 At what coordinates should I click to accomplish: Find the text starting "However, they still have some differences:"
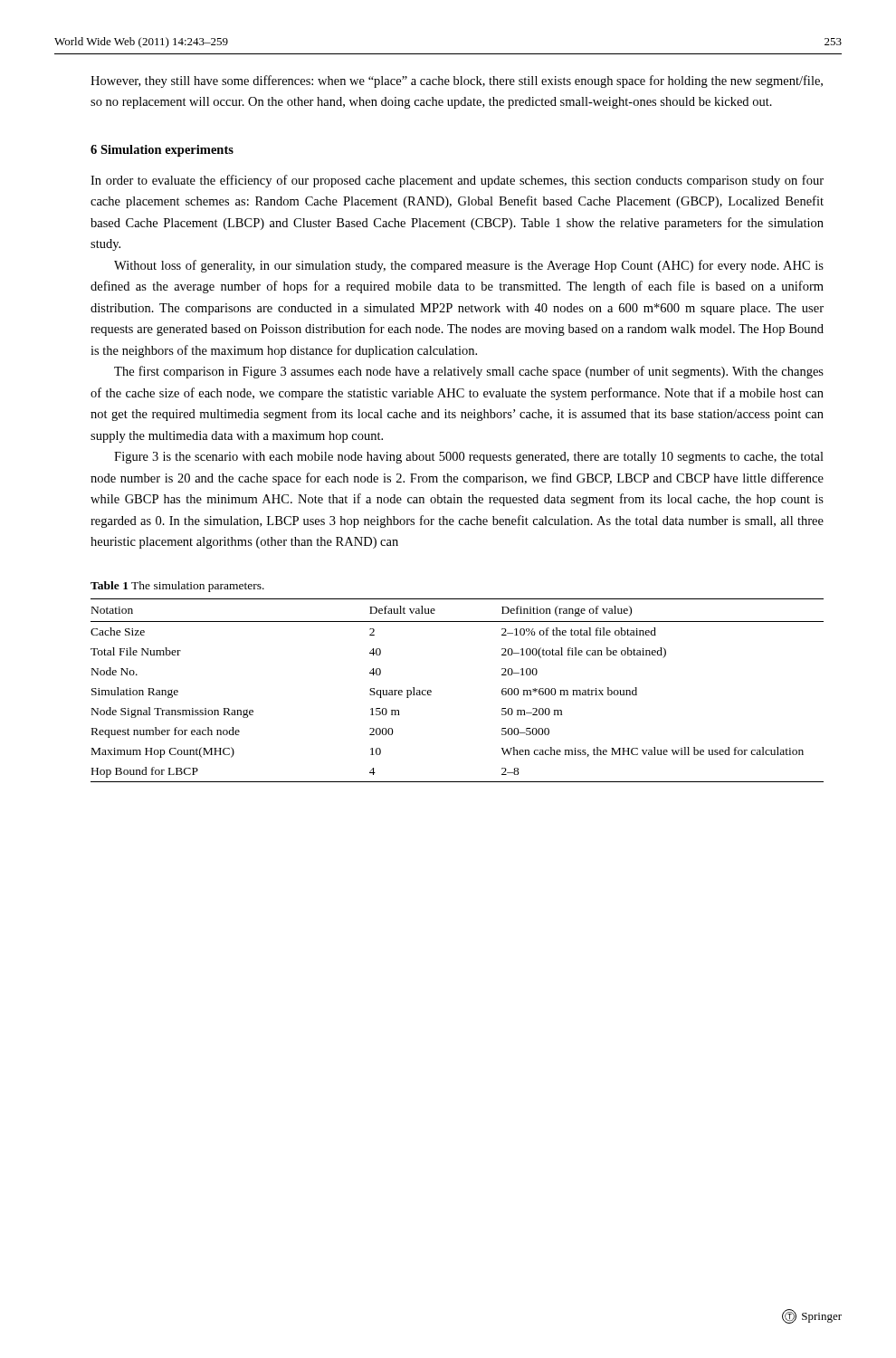point(457,91)
